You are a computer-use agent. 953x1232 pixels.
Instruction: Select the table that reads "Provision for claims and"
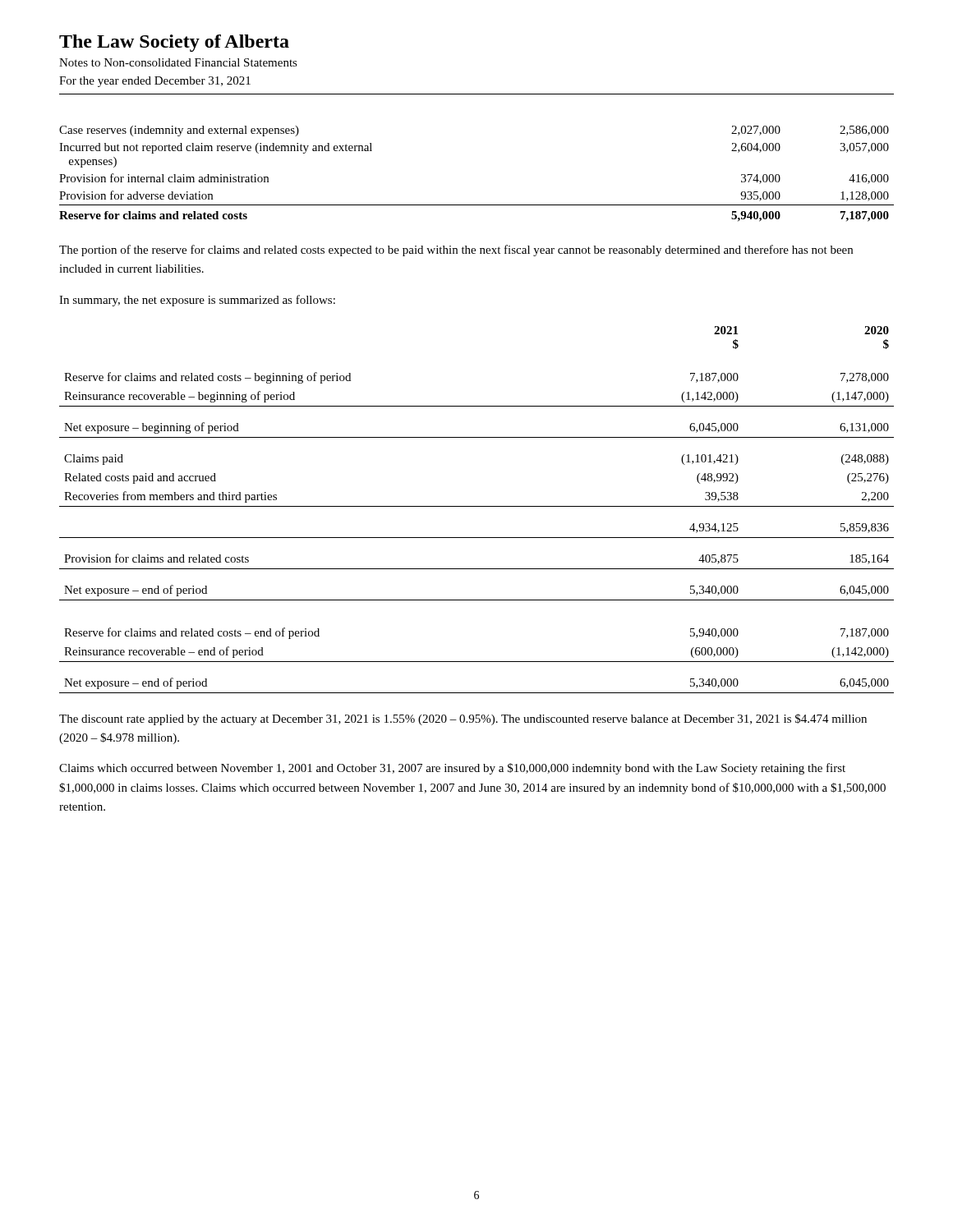476,507
